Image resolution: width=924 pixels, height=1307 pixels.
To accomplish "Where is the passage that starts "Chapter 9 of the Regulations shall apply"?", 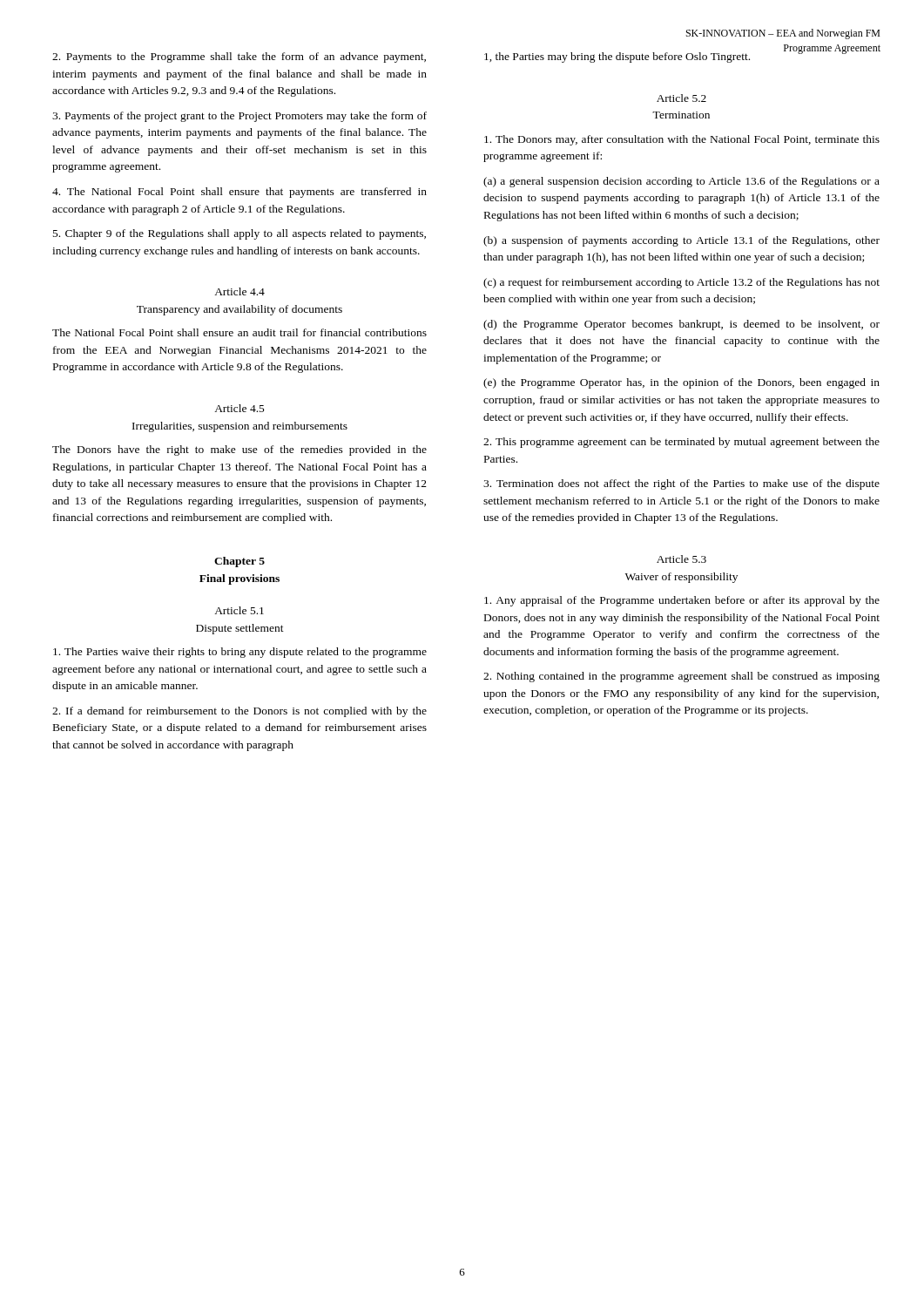I will tap(240, 242).
